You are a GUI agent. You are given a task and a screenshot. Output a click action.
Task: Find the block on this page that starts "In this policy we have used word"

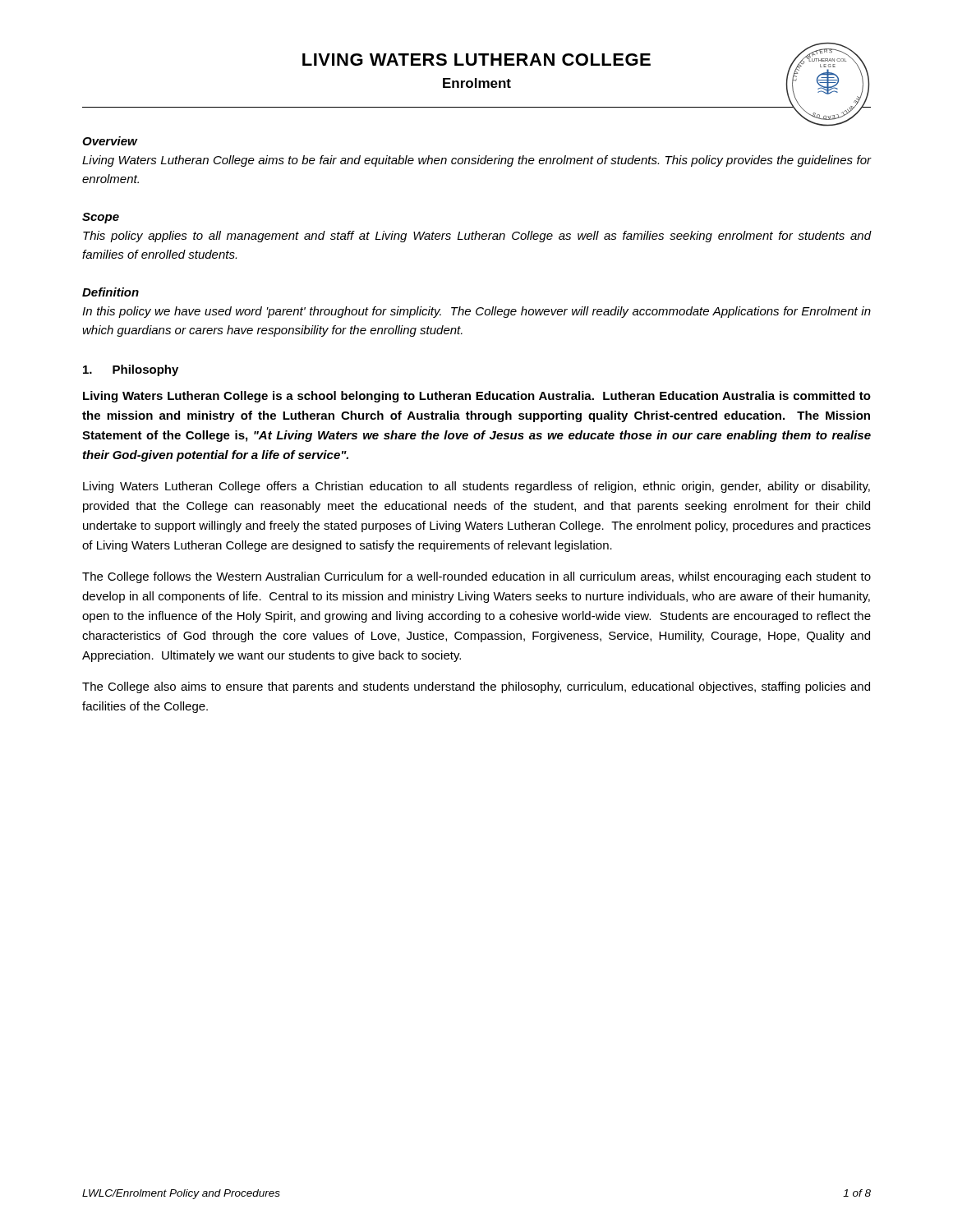pos(476,320)
